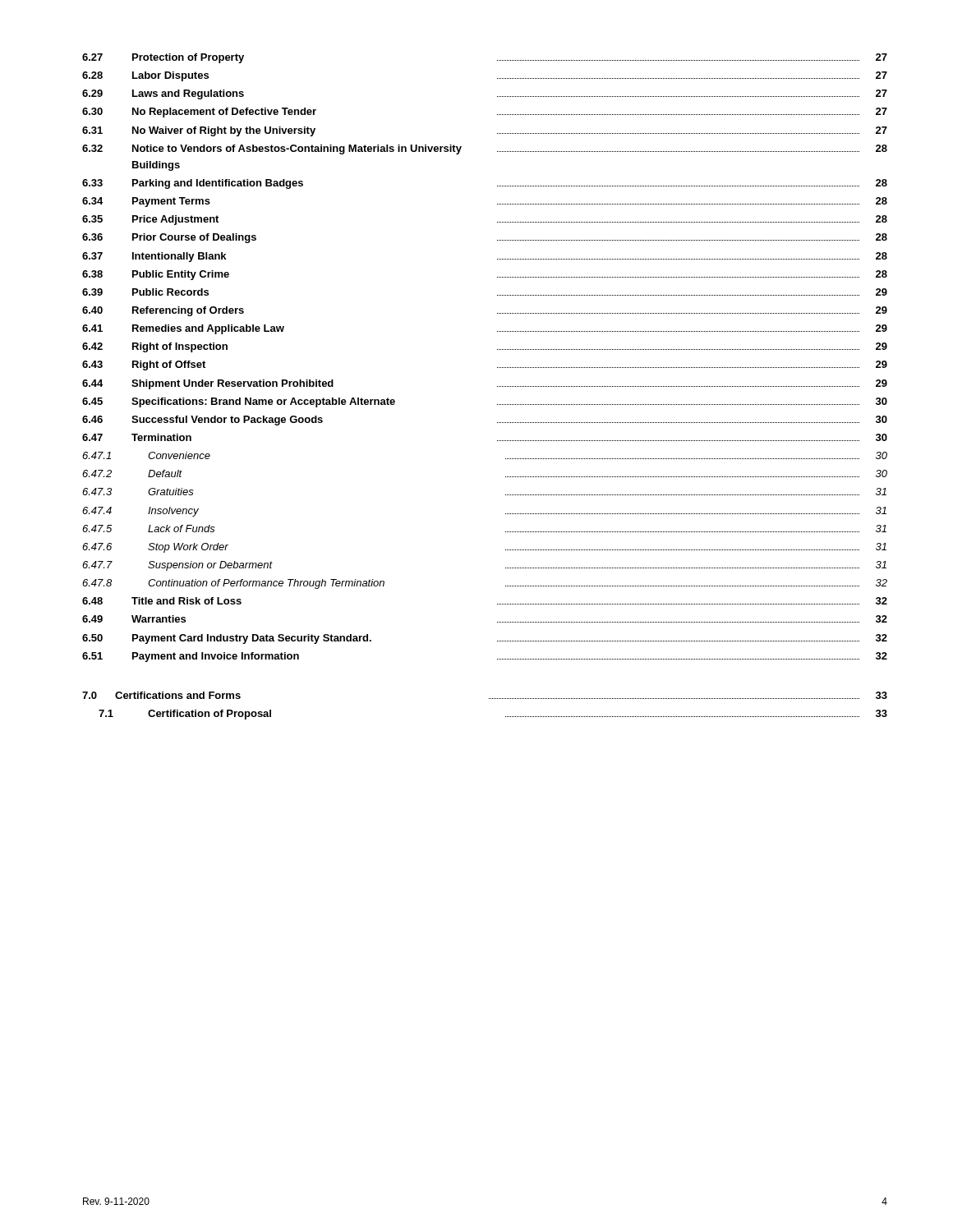Find the list item that reads "6.28 Labor Disputes 27"

pos(97,76)
